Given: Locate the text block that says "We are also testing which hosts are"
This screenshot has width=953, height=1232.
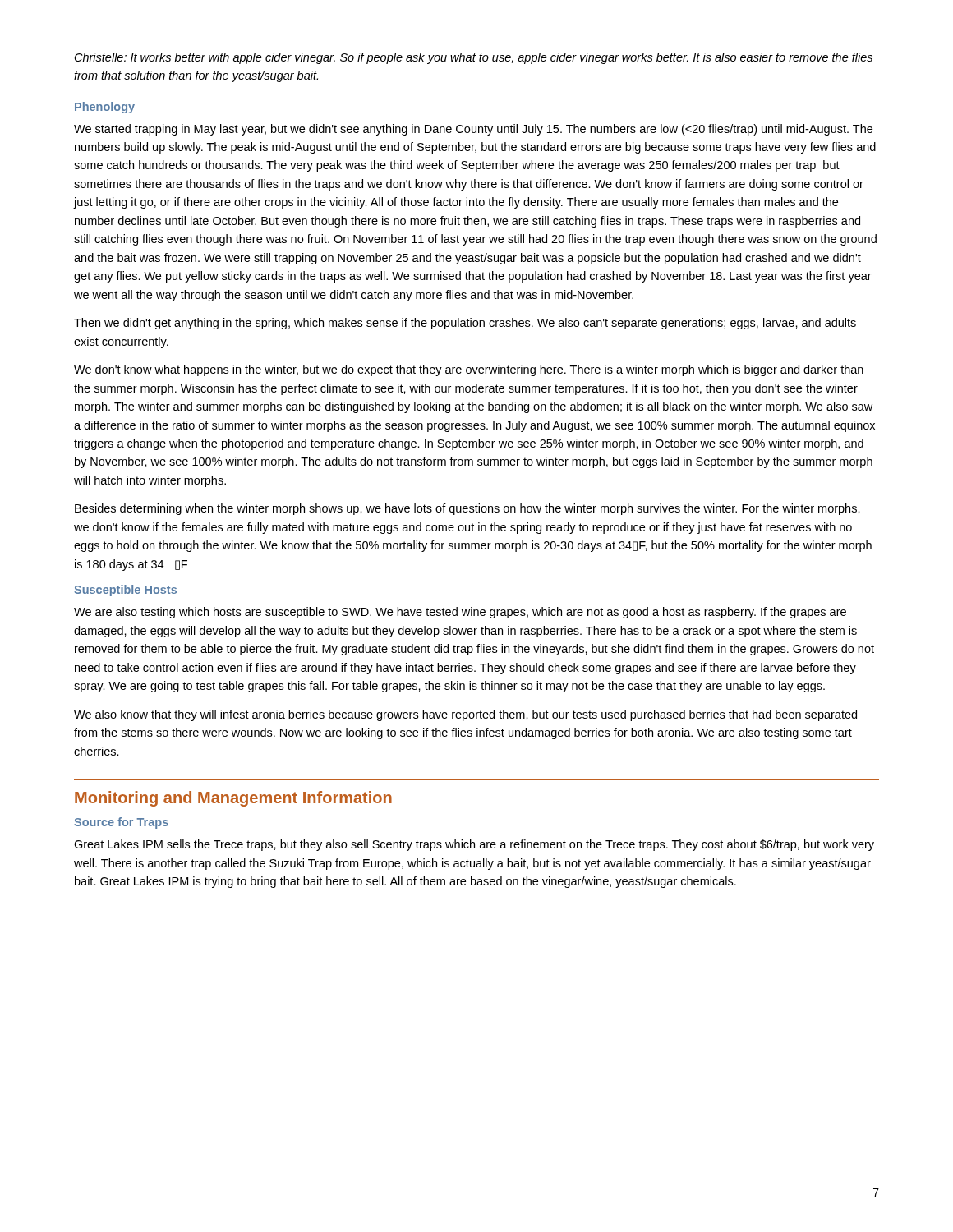Looking at the screenshot, I should pyautogui.click(x=474, y=649).
